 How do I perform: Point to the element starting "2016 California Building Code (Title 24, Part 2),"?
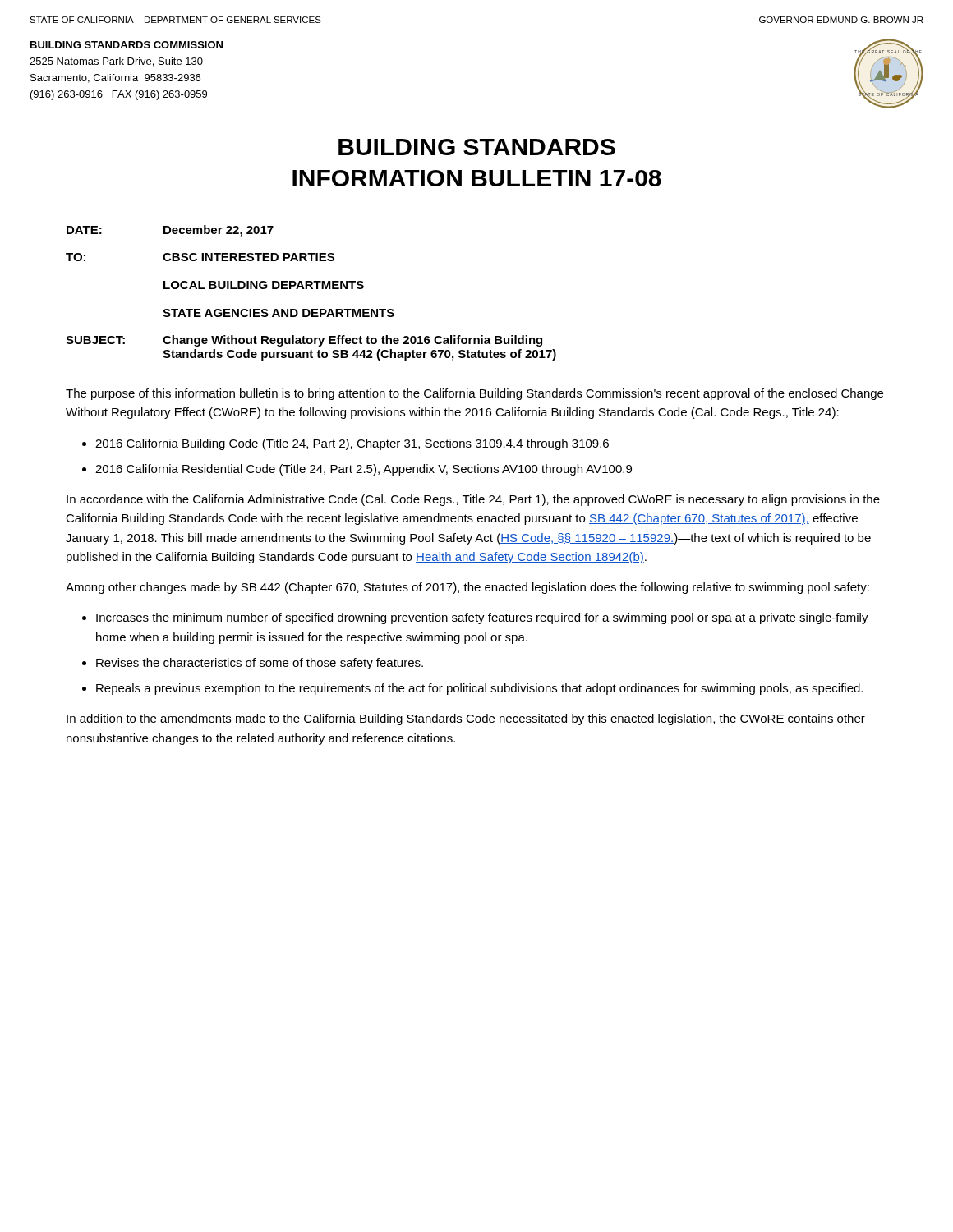click(x=352, y=443)
